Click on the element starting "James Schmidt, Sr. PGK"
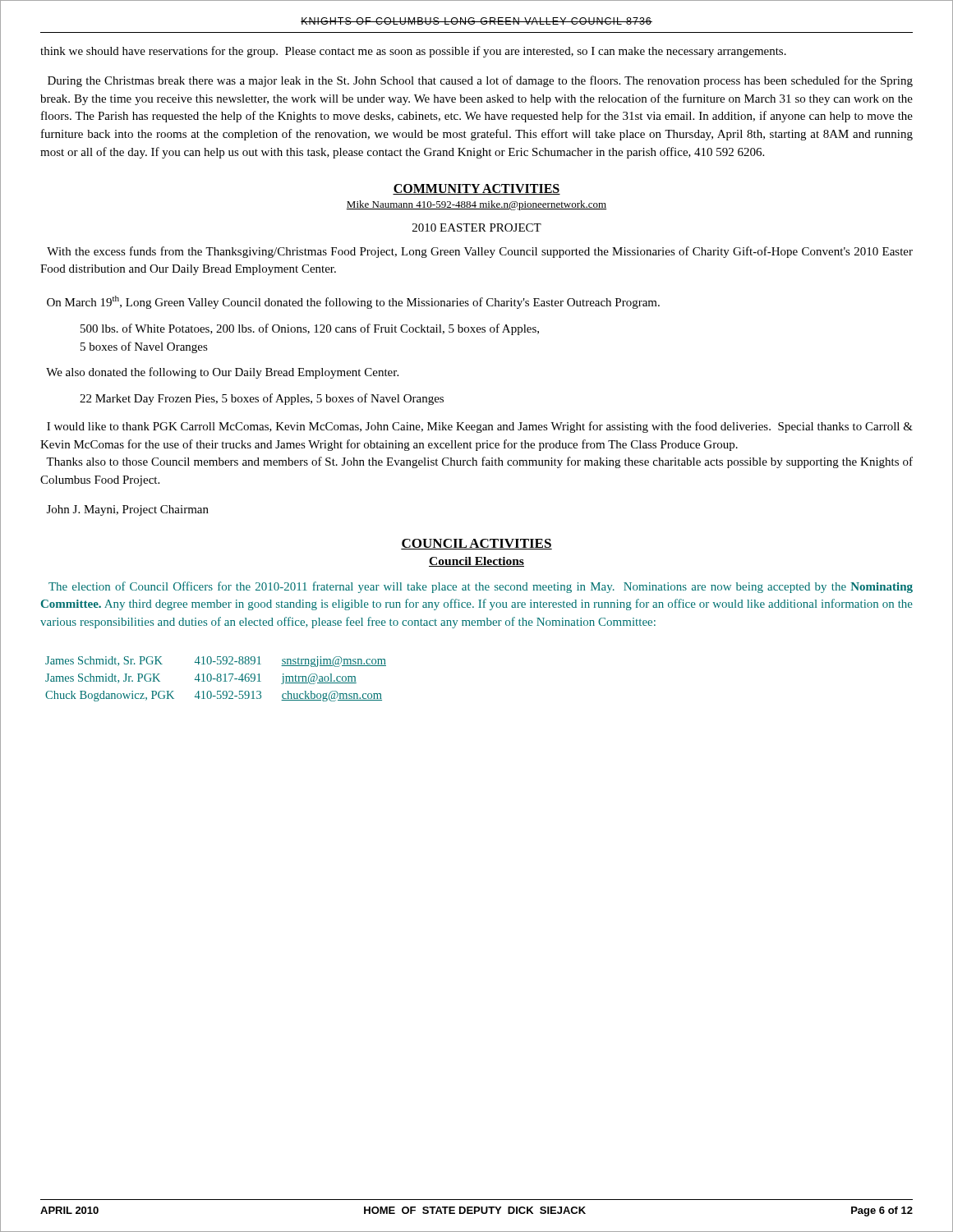953x1232 pixels. 104,660
